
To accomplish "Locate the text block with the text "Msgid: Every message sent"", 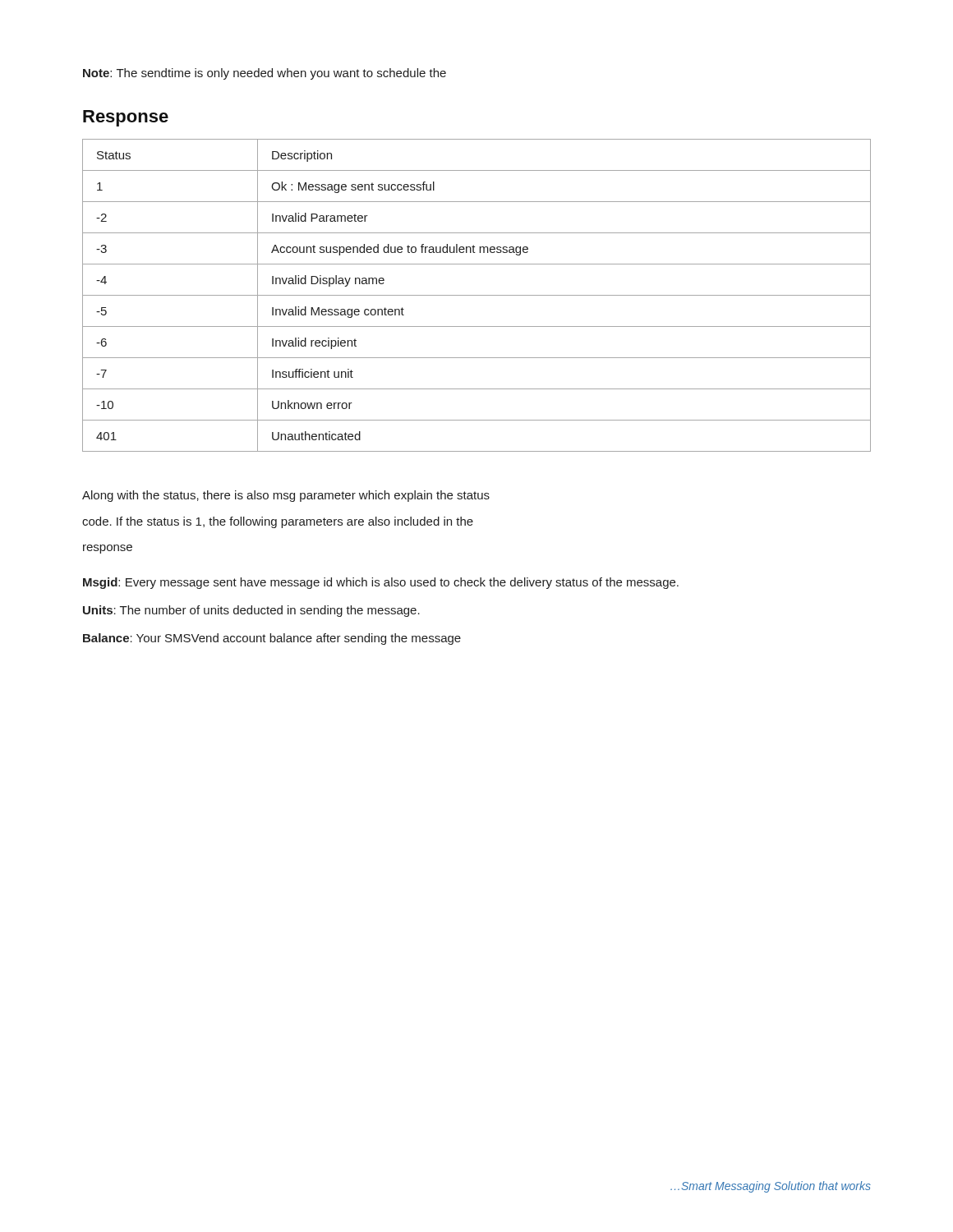I will pyautogui.click(x=381, y=582).
